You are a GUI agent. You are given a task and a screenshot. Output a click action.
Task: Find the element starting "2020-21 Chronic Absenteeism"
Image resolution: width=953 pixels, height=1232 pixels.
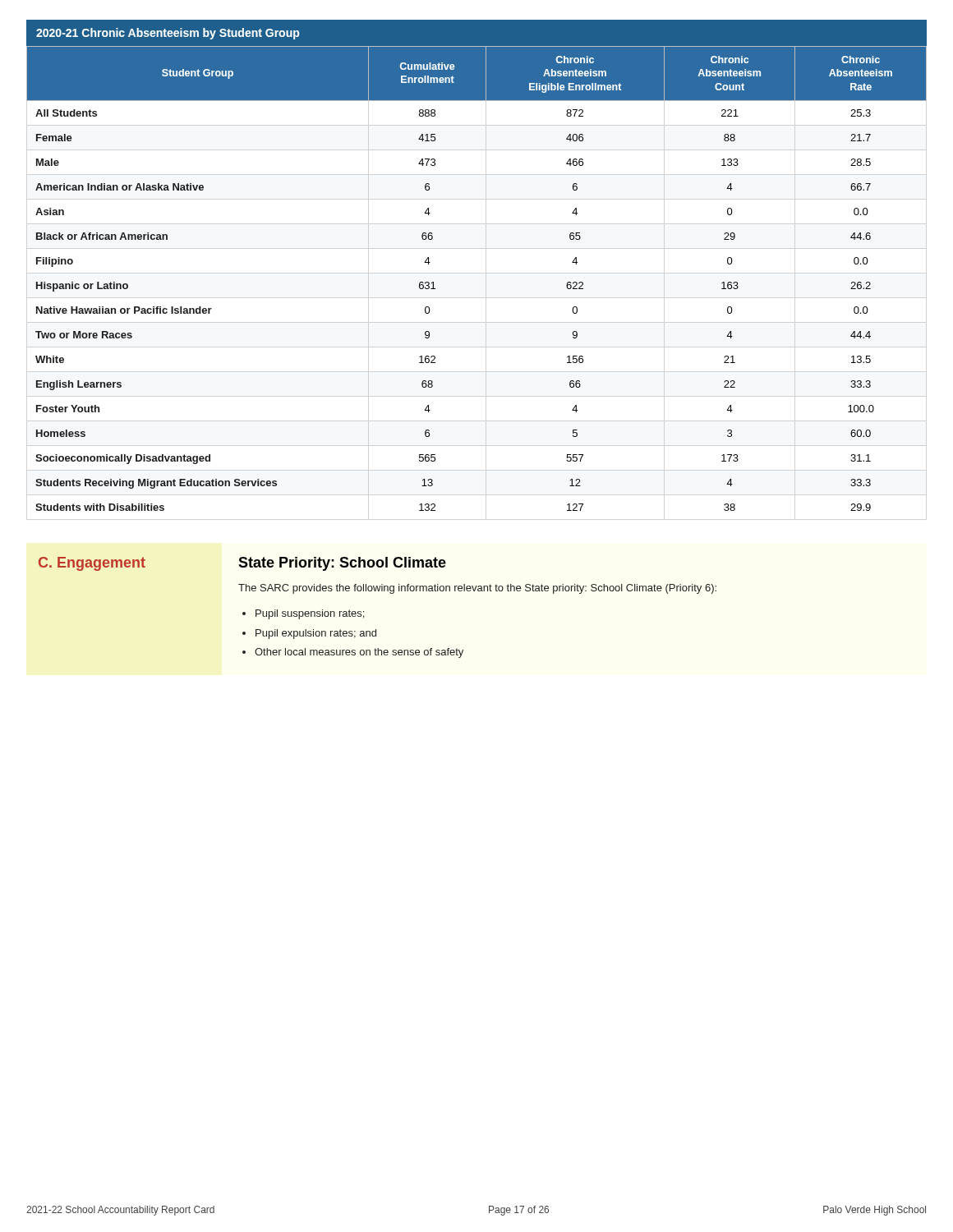[x=168, y=33]
